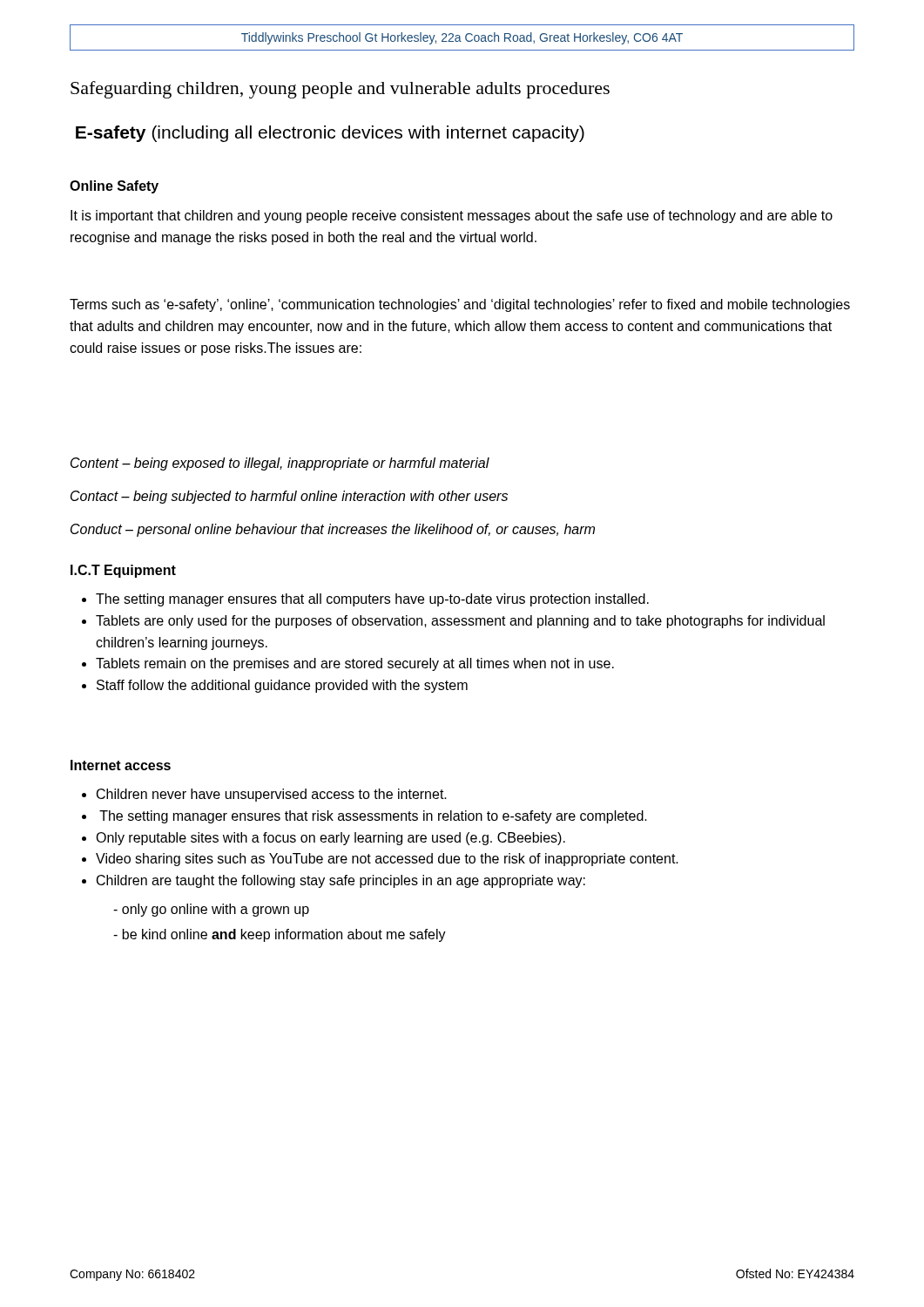Locate the text starting "Safeguarding children, young people and vulnerable"
Screen dimensions: 1307x924
tap(340, 88)
